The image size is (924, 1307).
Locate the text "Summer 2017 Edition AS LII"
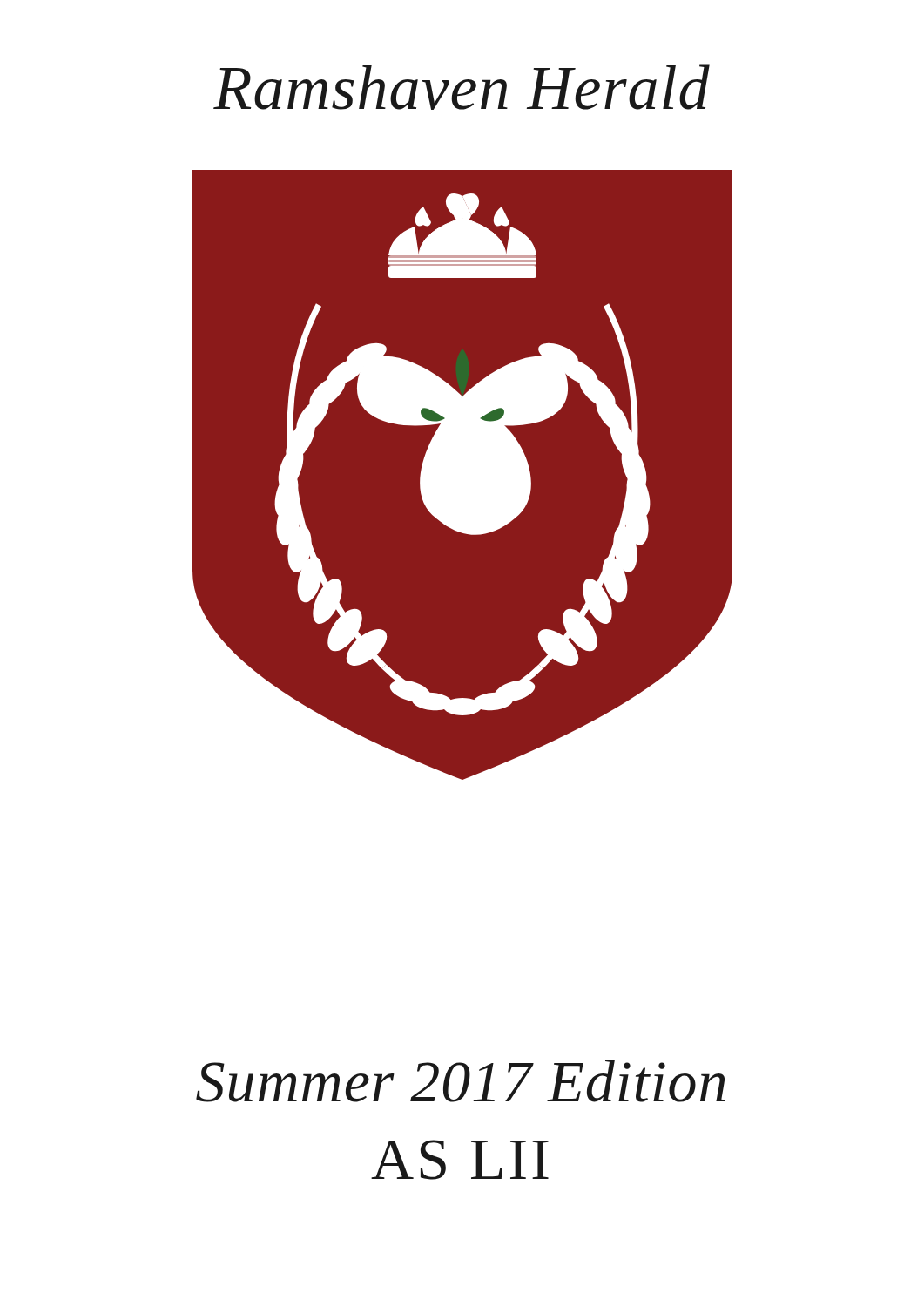click(462, 1120)
